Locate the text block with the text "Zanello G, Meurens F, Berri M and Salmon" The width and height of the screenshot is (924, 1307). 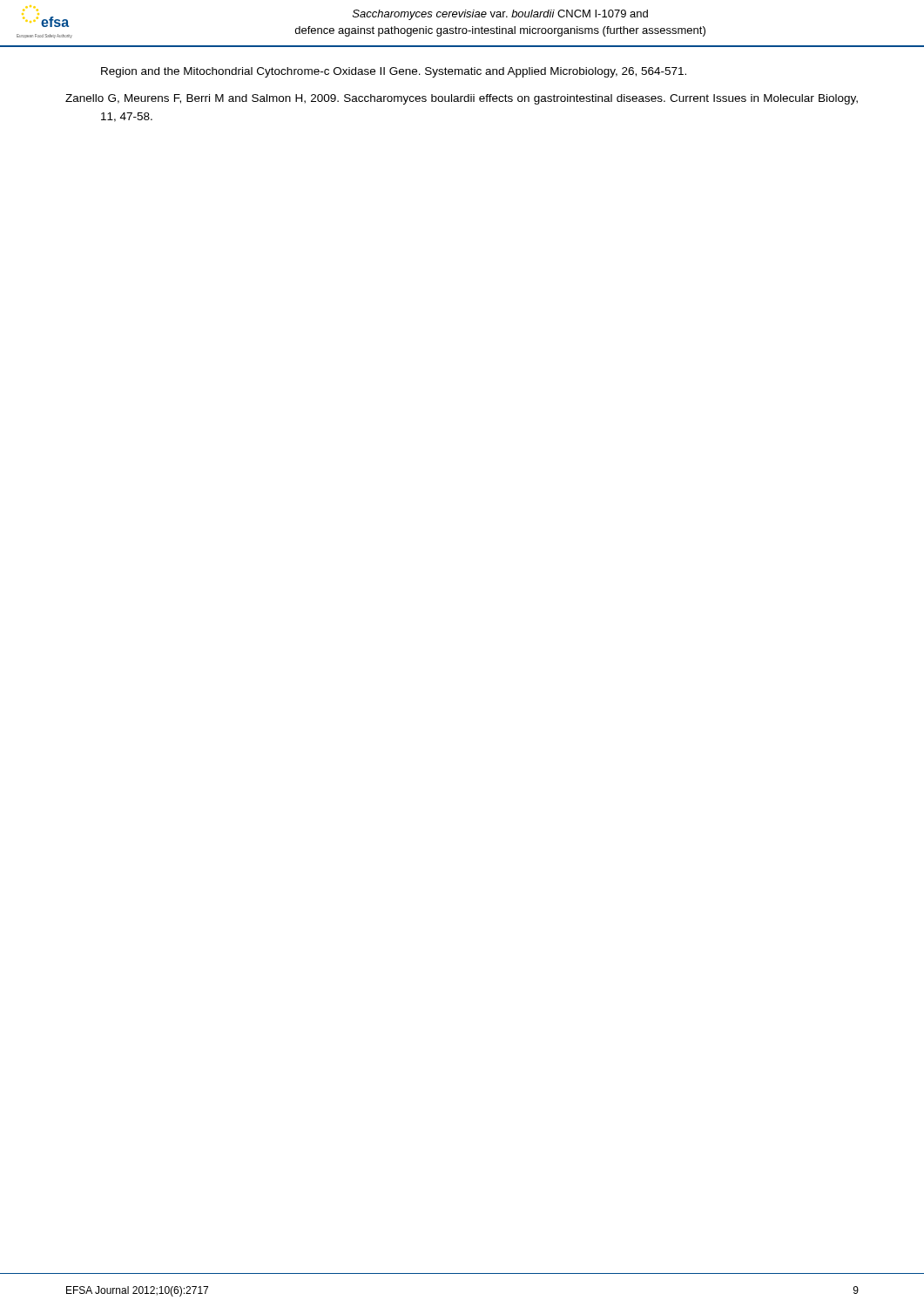point(462,107)
